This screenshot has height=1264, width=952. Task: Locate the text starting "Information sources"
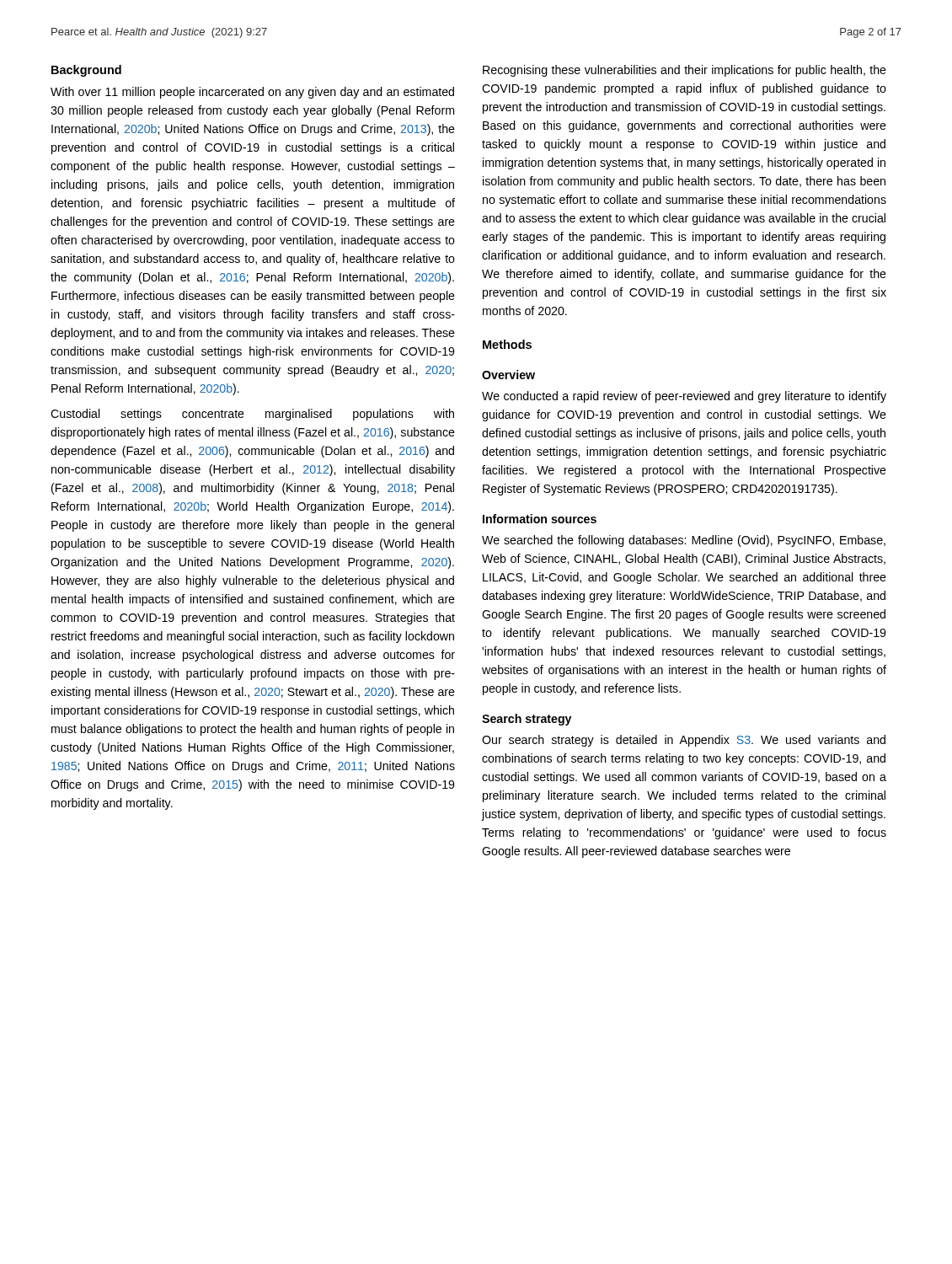(x=539, y=519)
